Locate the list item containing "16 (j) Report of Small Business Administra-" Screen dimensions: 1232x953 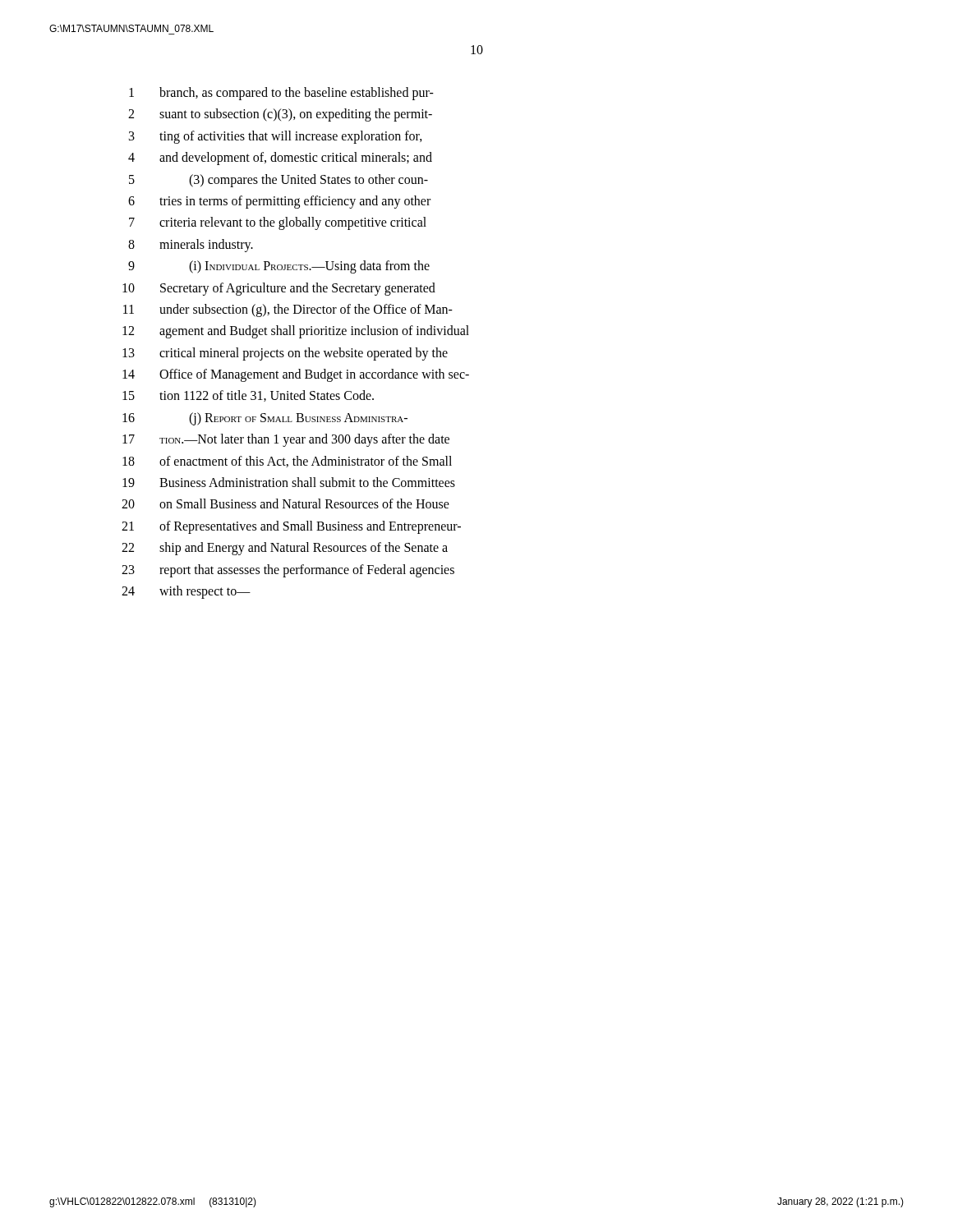point(265,419)
